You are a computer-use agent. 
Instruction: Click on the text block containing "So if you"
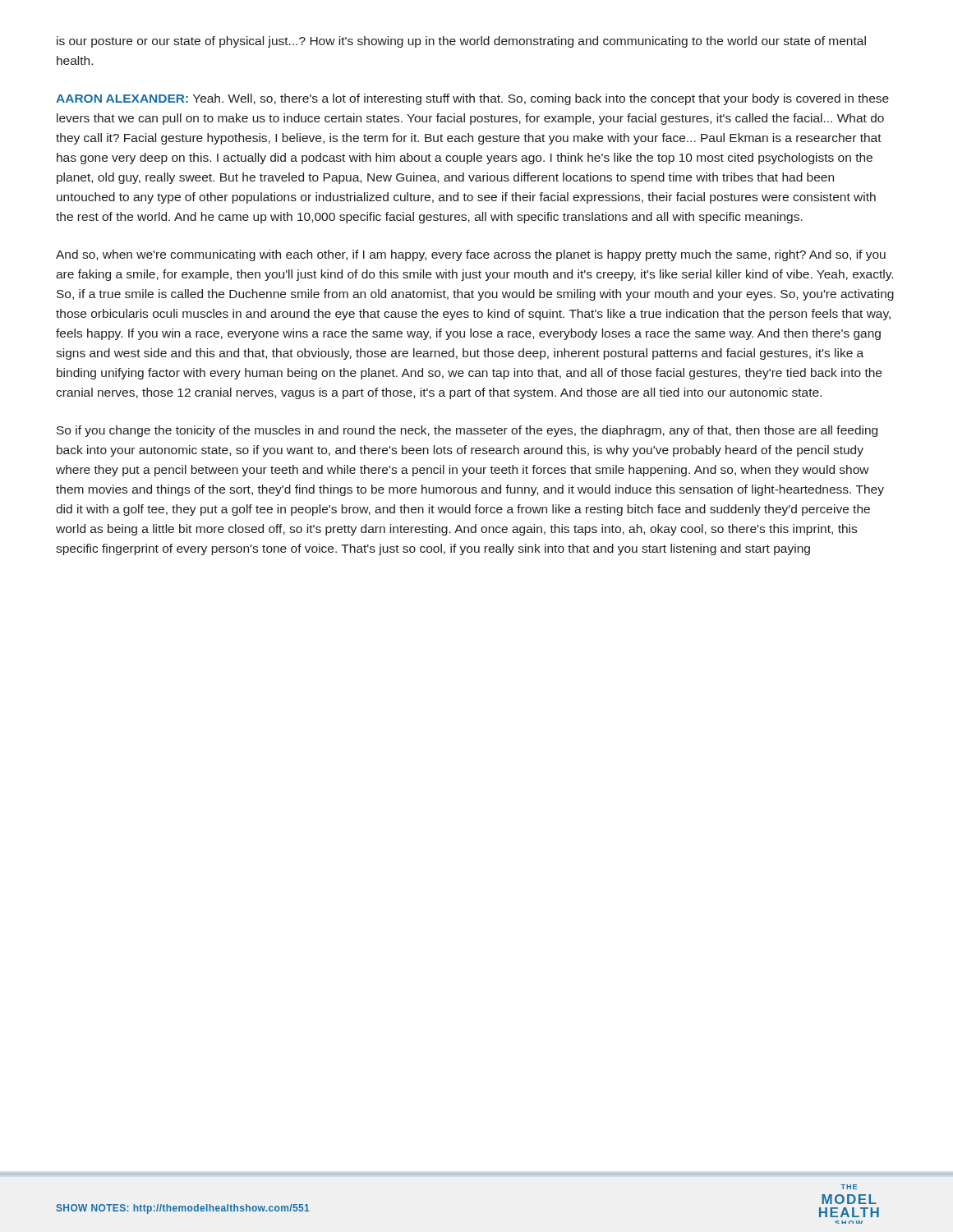point(470,489)
